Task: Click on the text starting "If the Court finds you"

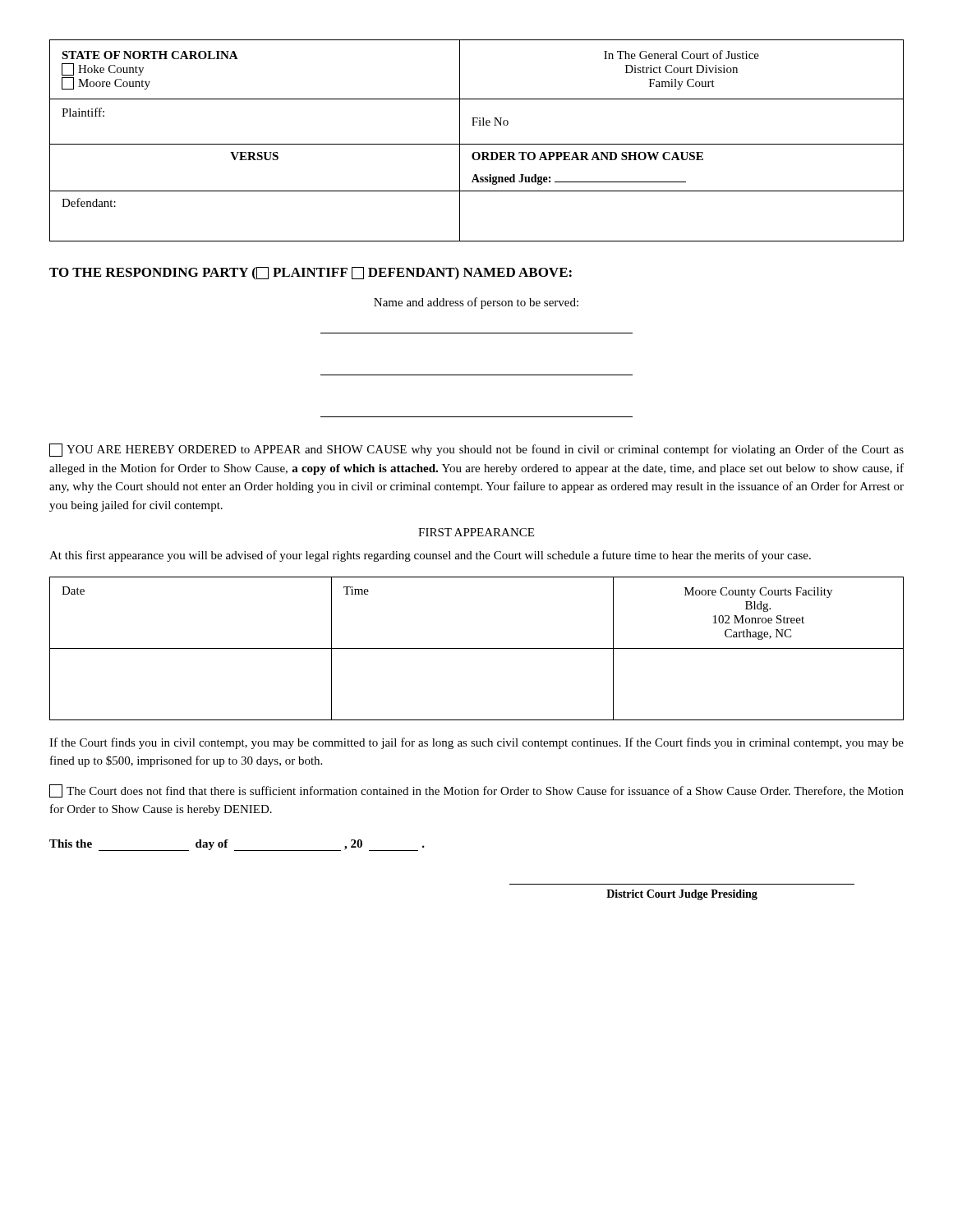Action: [x=476, y=751]
